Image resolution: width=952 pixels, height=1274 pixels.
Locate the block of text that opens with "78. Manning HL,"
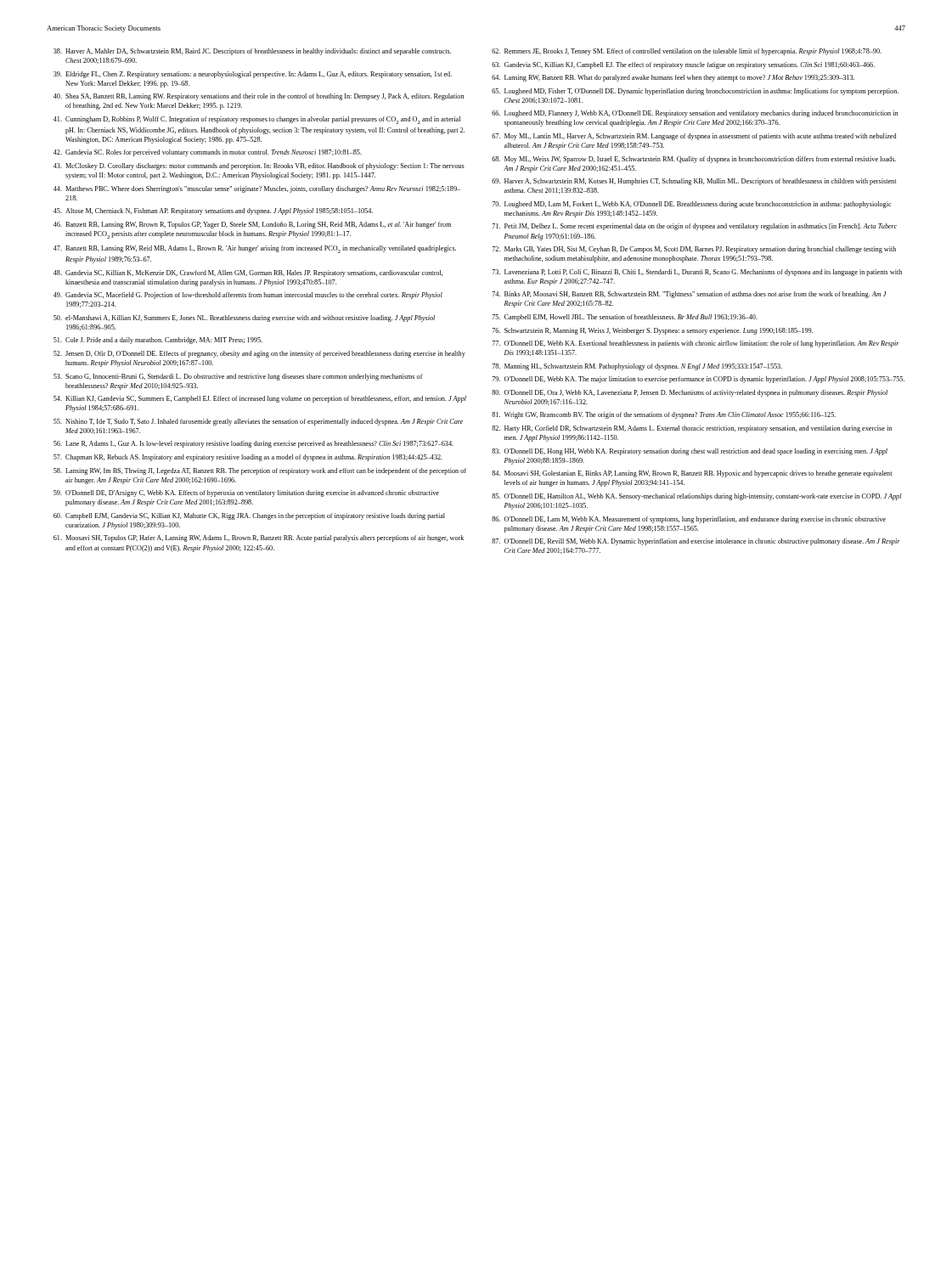pos(695,366)
